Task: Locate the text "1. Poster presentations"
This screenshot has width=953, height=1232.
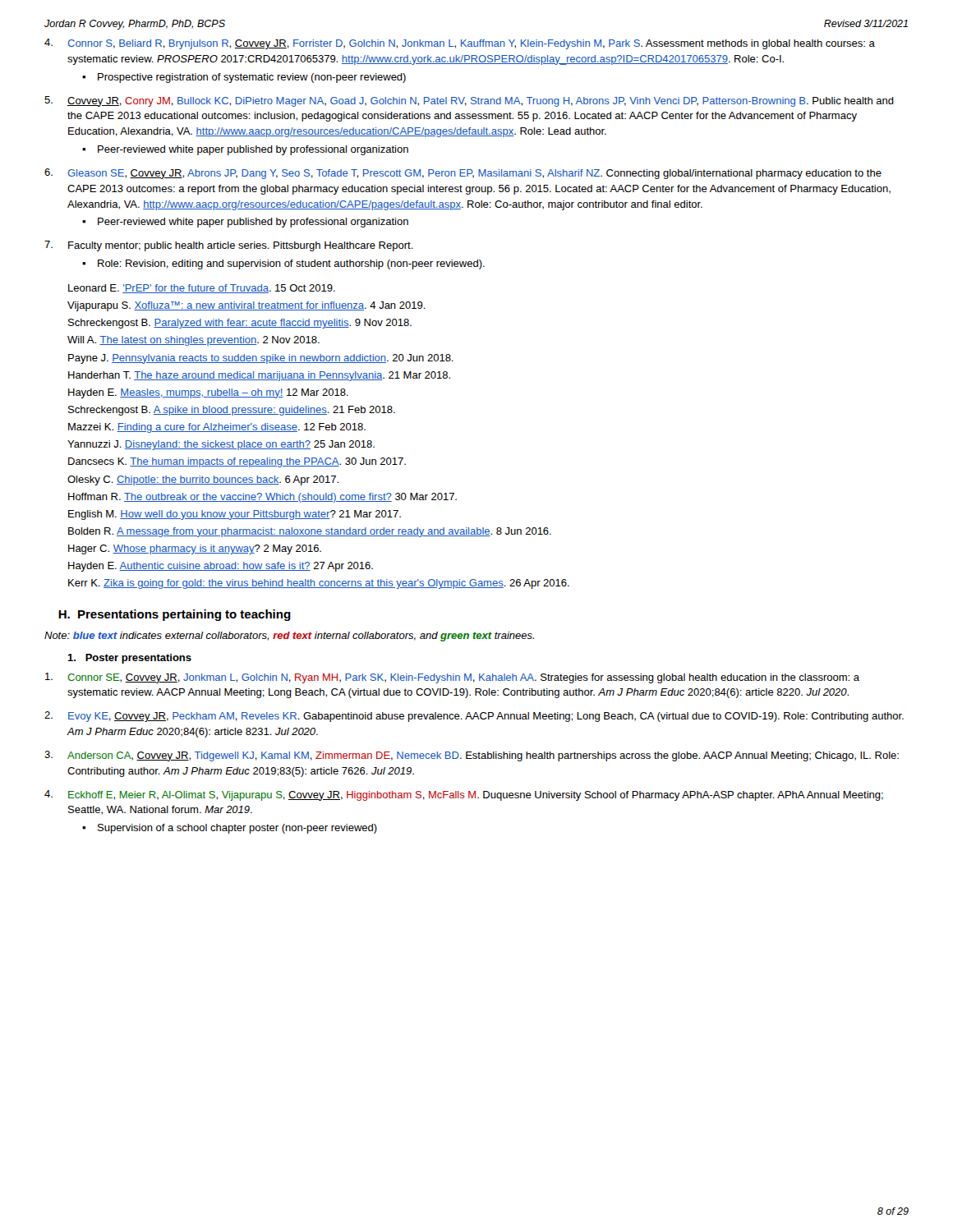Action: pyautogui.click(x=129, y=657)
